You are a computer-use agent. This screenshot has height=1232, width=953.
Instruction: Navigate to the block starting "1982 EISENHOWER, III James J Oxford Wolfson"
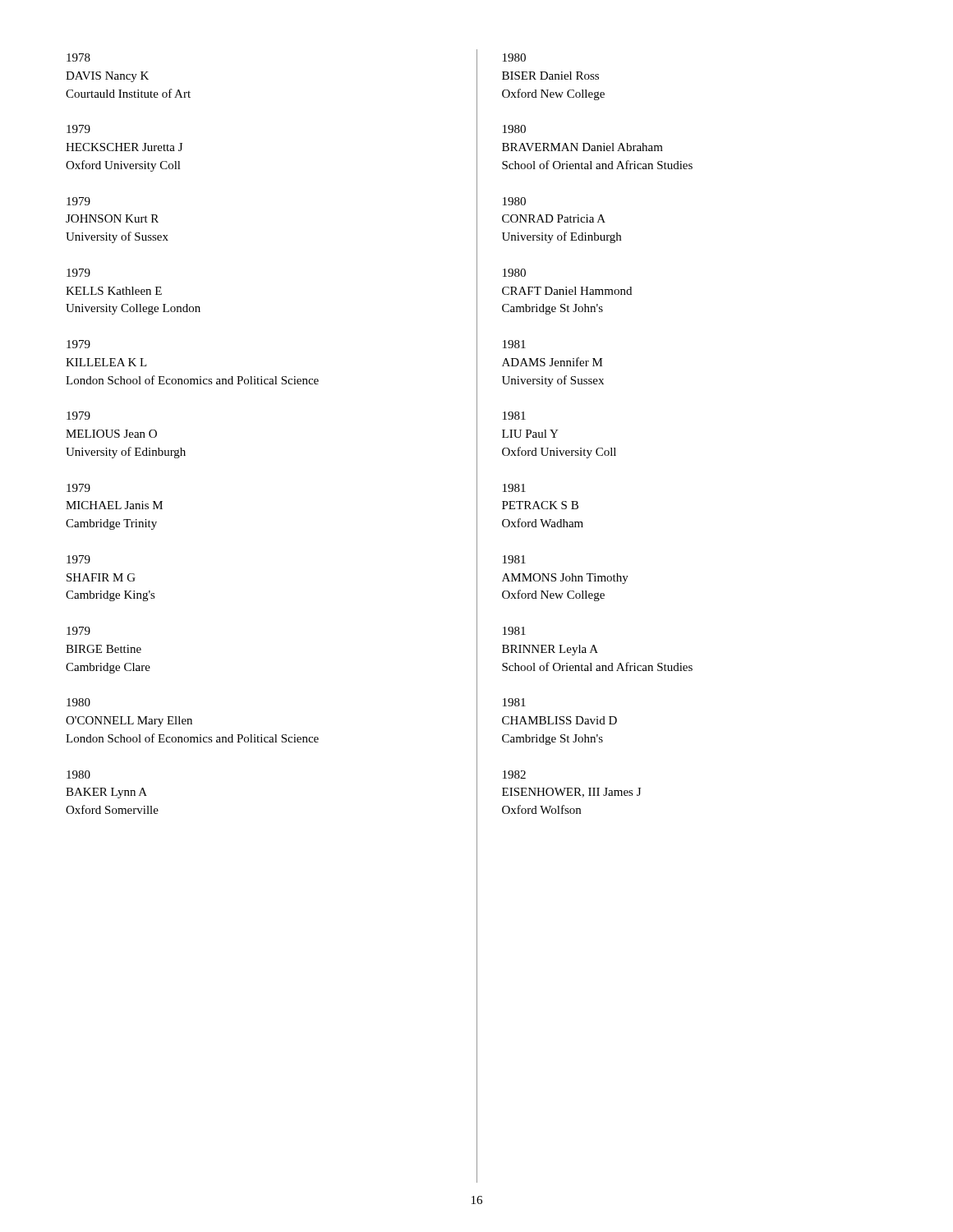coord(514,775)
